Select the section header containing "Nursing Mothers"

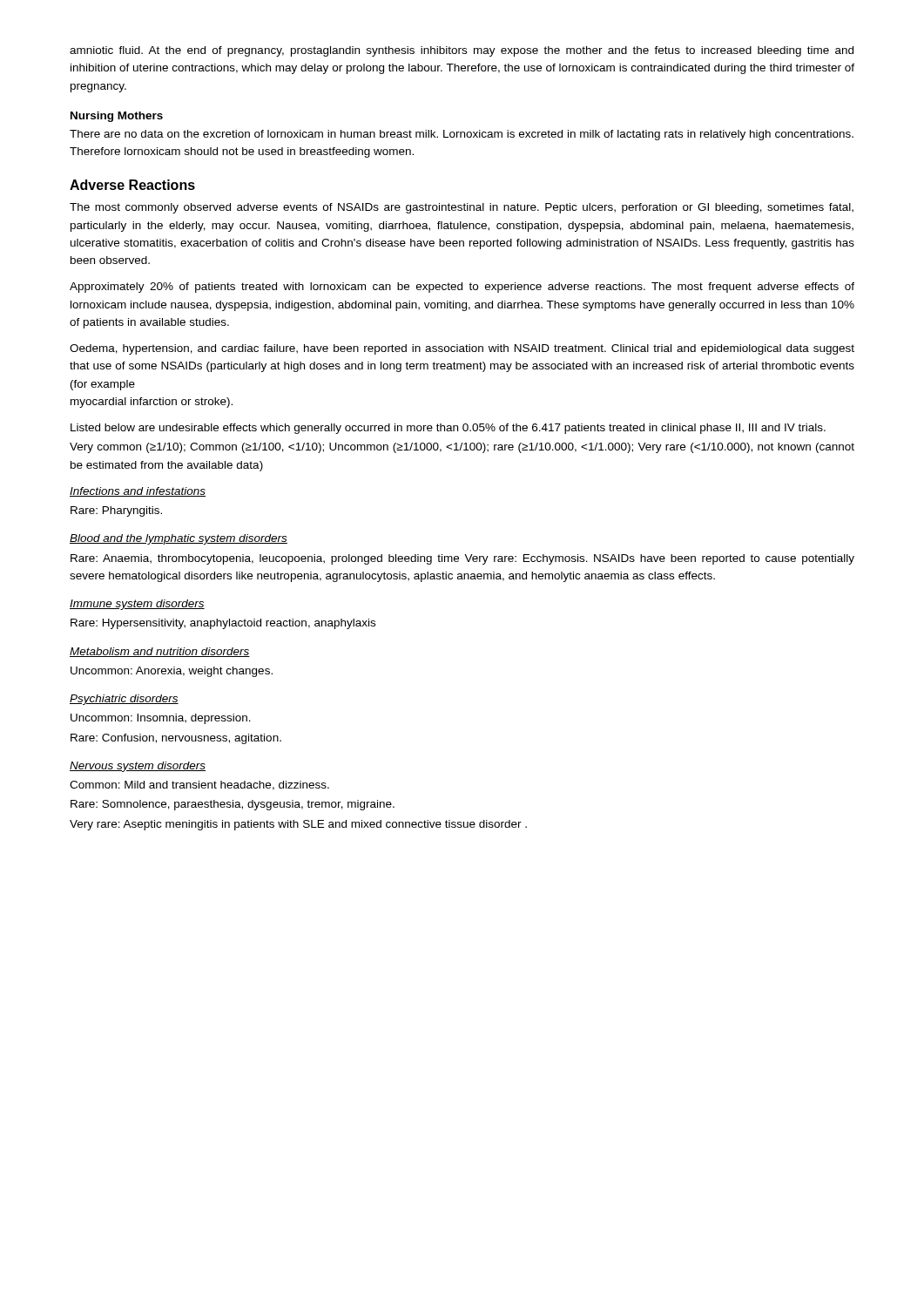[x=116, y=115]
